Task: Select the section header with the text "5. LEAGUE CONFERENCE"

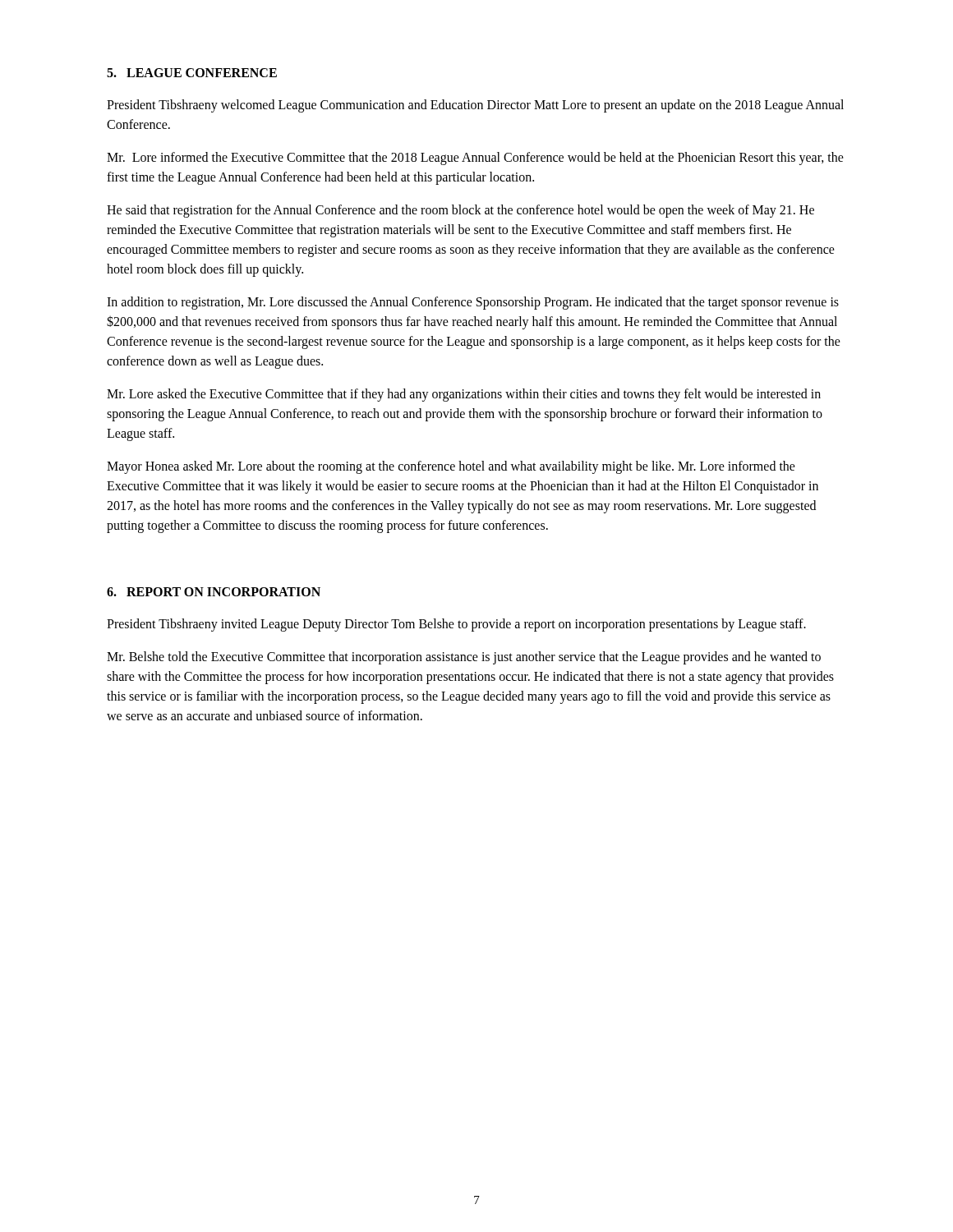Action: 192,73
